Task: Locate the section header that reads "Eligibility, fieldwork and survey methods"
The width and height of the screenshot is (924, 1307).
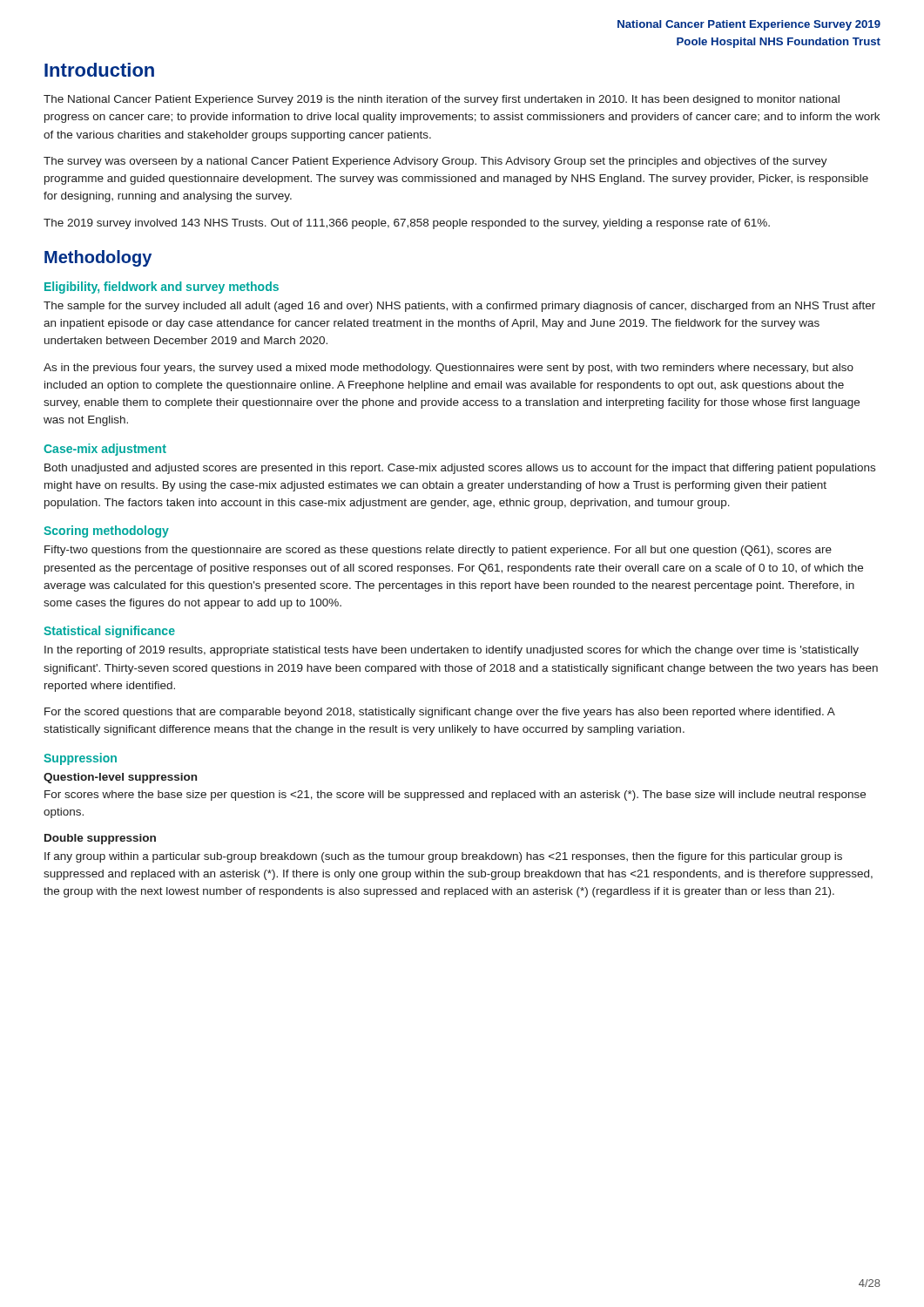Action: tap(162, 288)
